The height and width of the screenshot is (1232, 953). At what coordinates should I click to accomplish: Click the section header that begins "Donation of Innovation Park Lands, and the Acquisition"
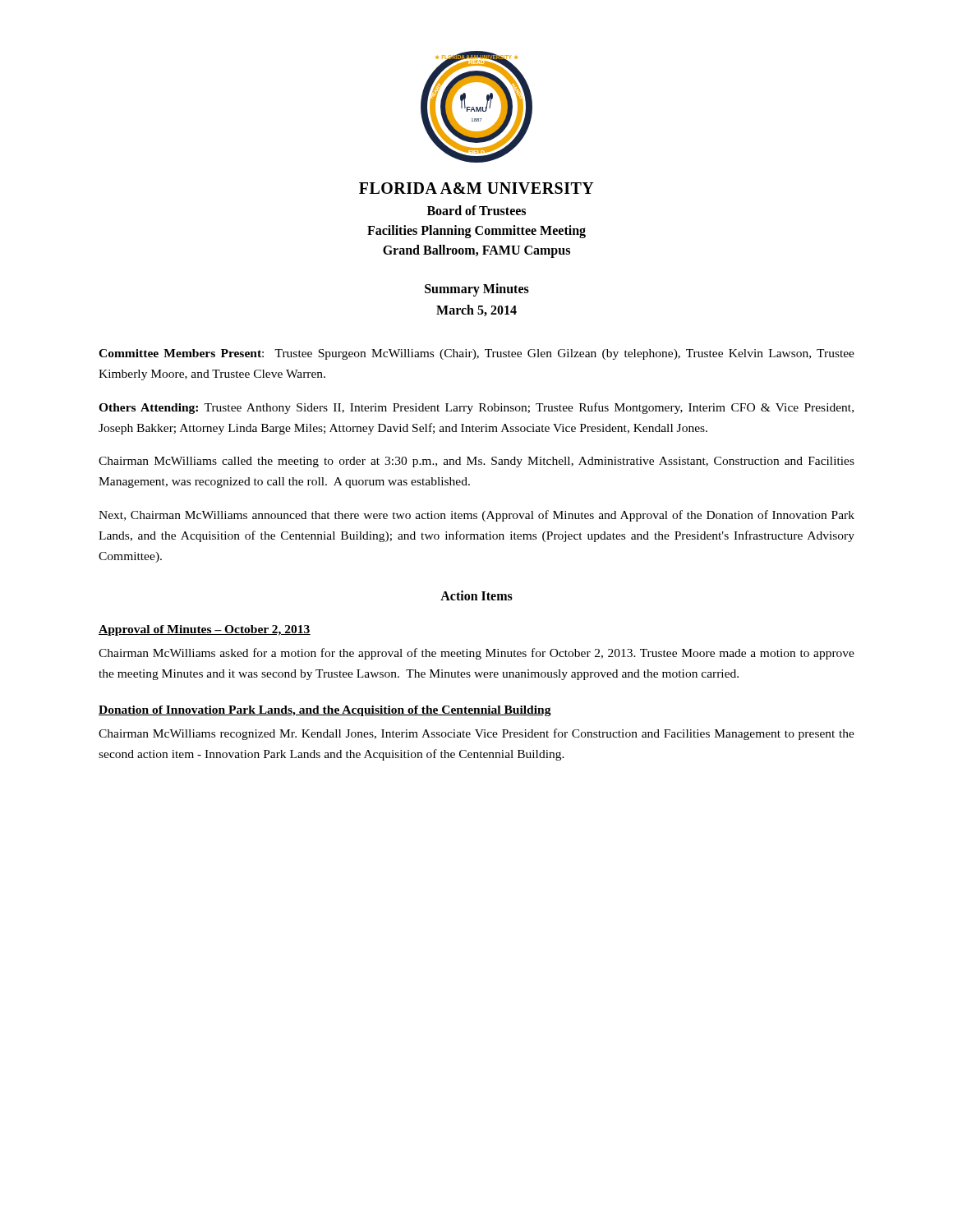(325, 709)
